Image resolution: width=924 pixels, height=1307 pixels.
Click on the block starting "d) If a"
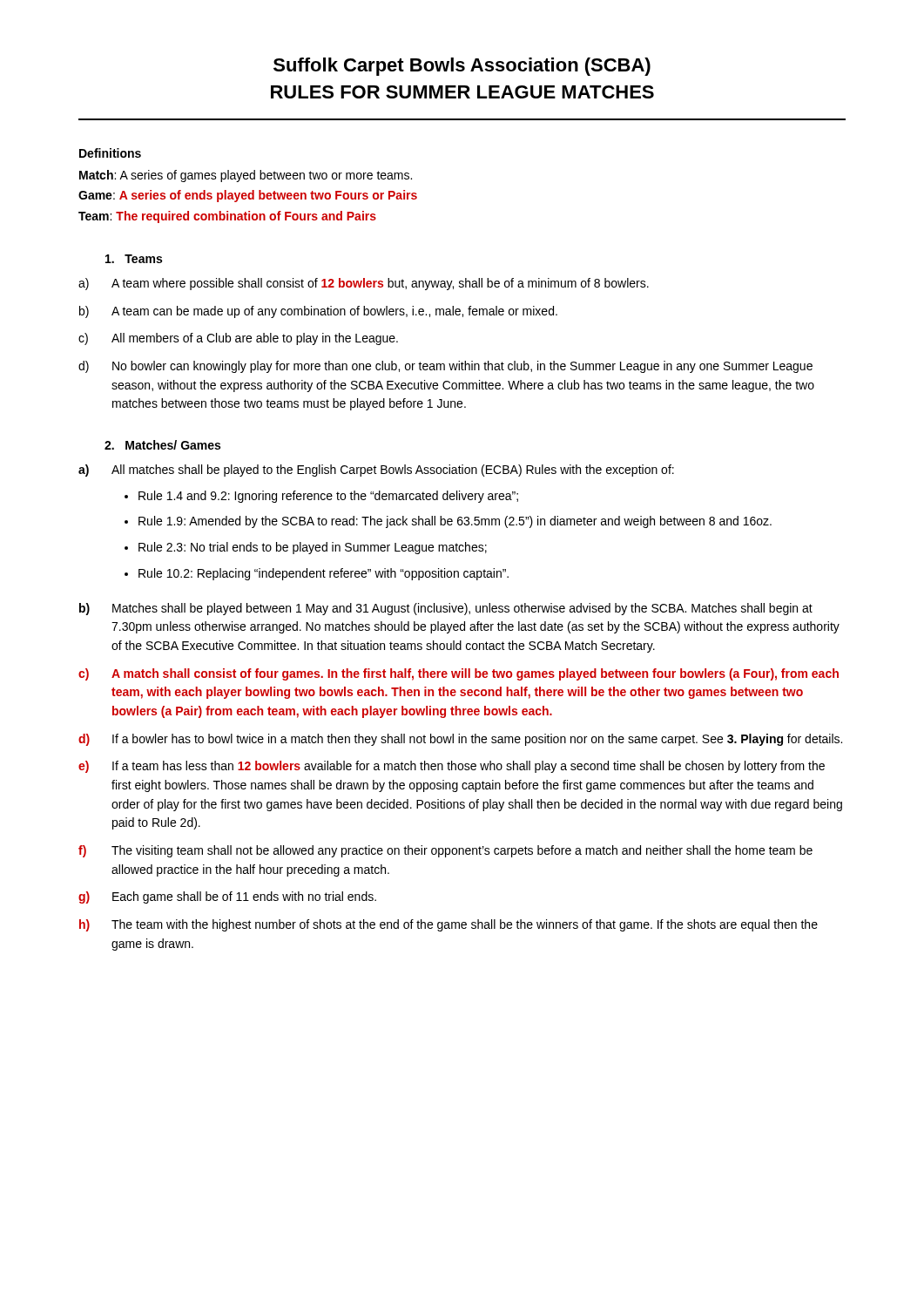(x=462, y=739)
